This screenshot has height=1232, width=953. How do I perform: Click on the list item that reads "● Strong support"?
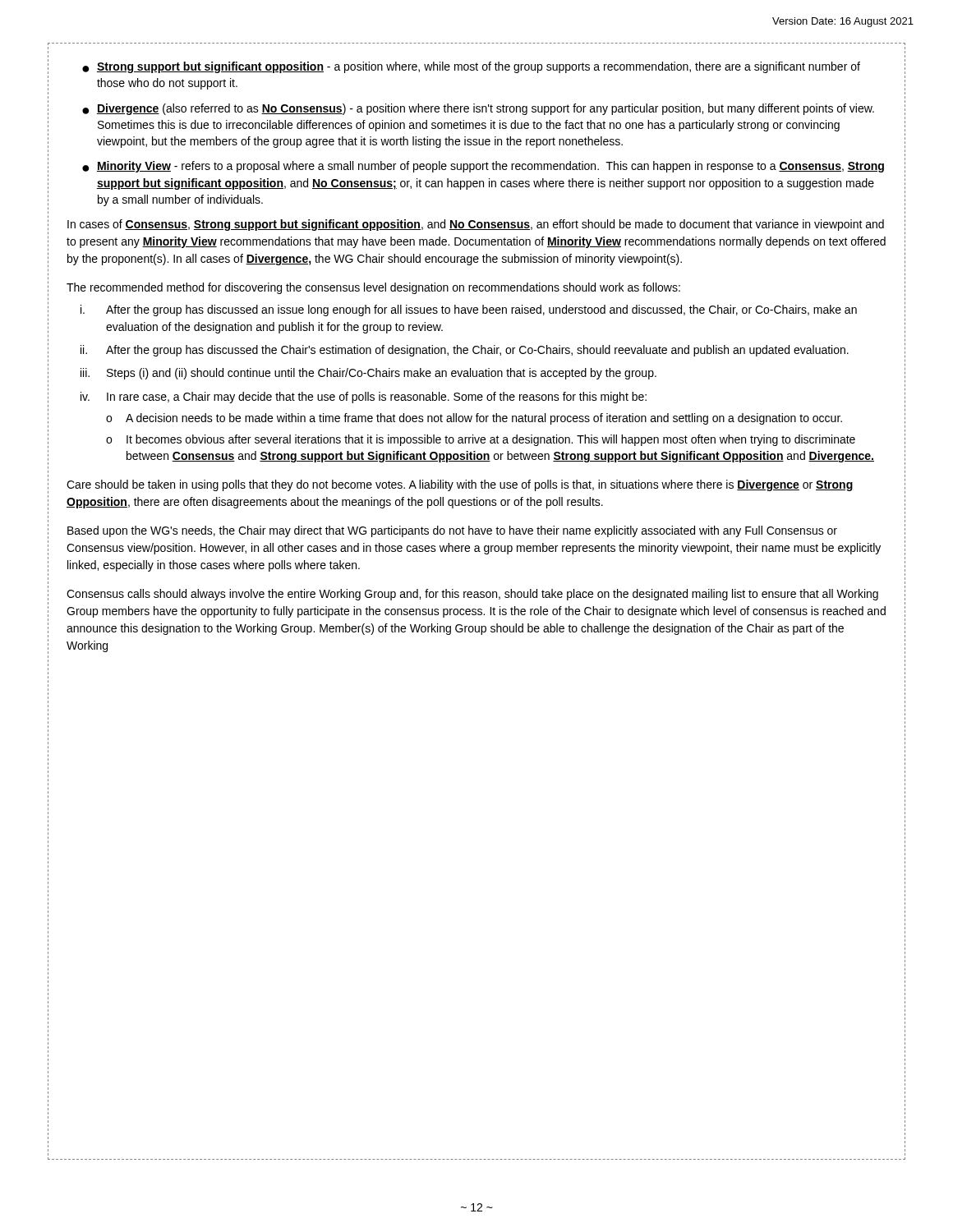pos(484,75)
